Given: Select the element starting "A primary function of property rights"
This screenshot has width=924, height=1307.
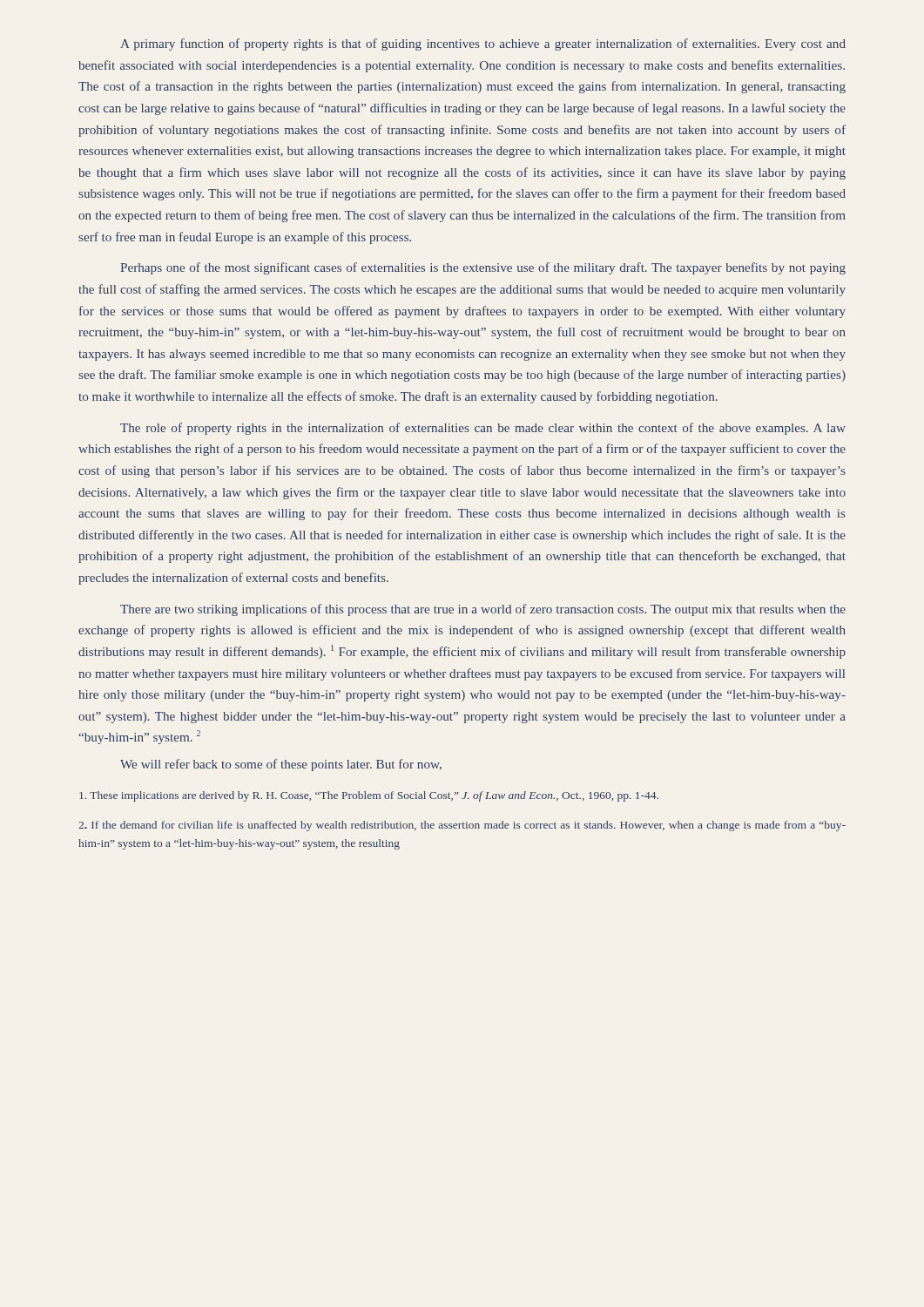Looking at the screenshot, I should (x=462, y=140).
